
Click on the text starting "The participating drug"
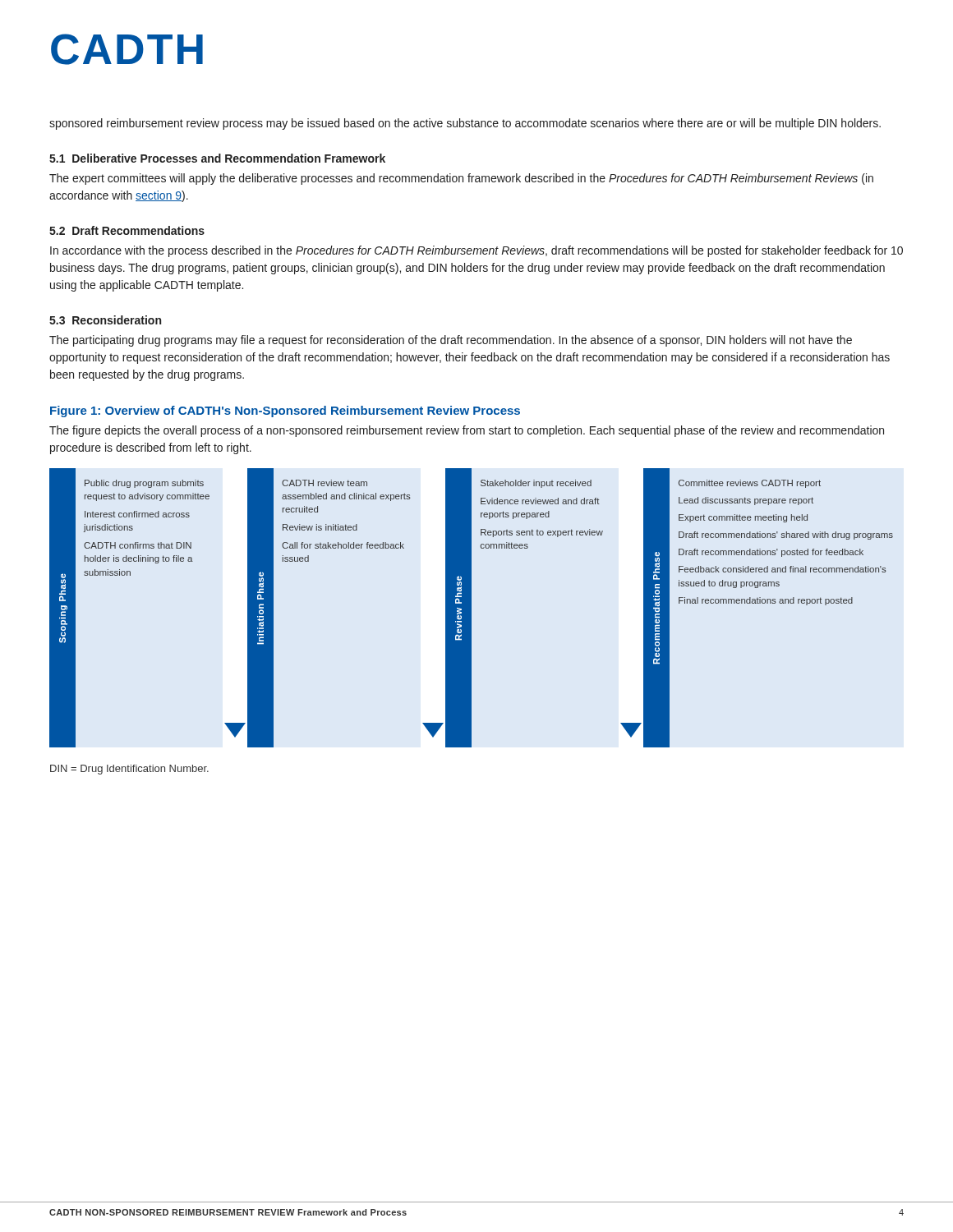[476, 358]
